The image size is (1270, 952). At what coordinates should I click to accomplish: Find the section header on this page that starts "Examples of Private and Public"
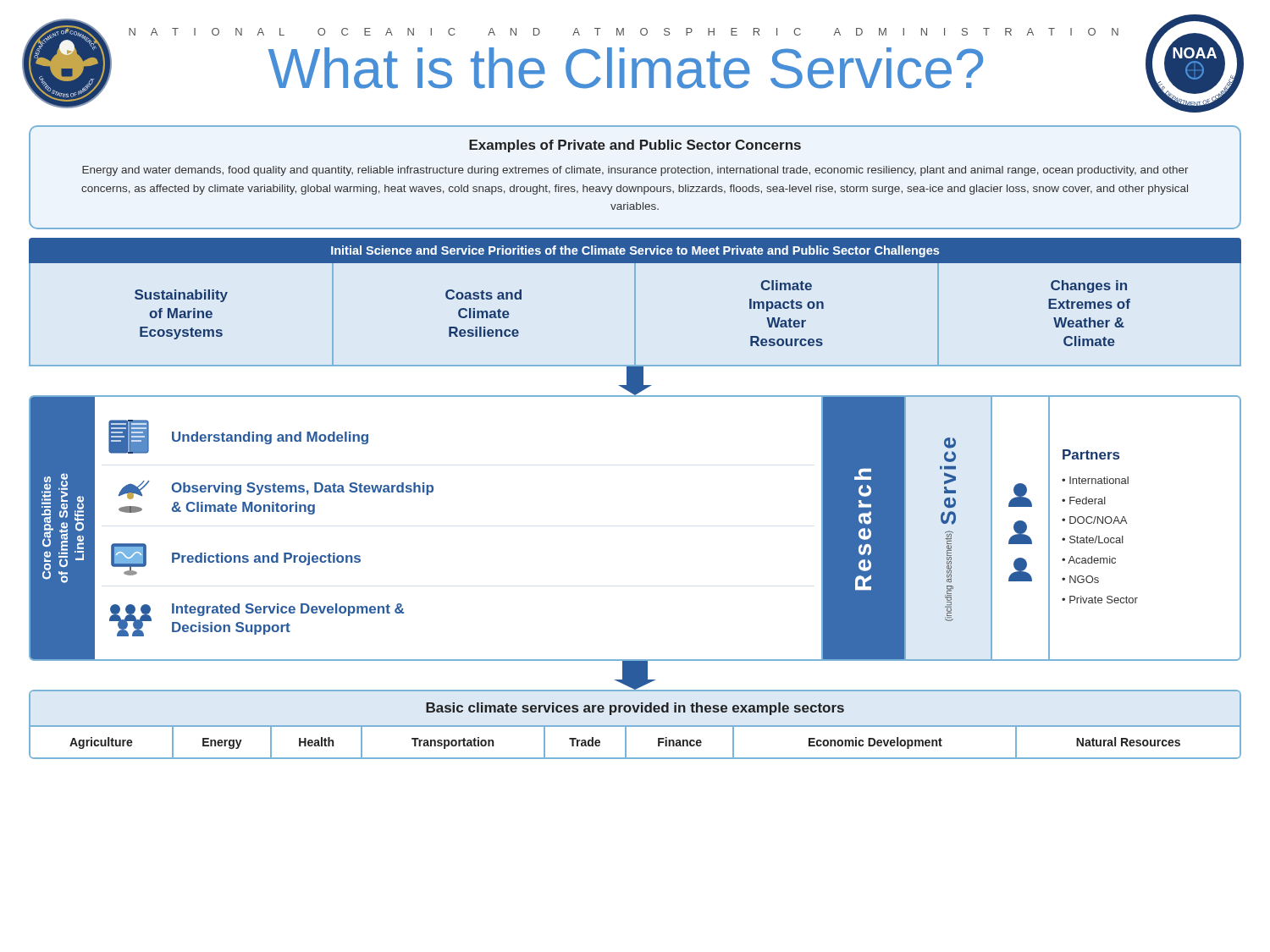click(x=635, y=145)
